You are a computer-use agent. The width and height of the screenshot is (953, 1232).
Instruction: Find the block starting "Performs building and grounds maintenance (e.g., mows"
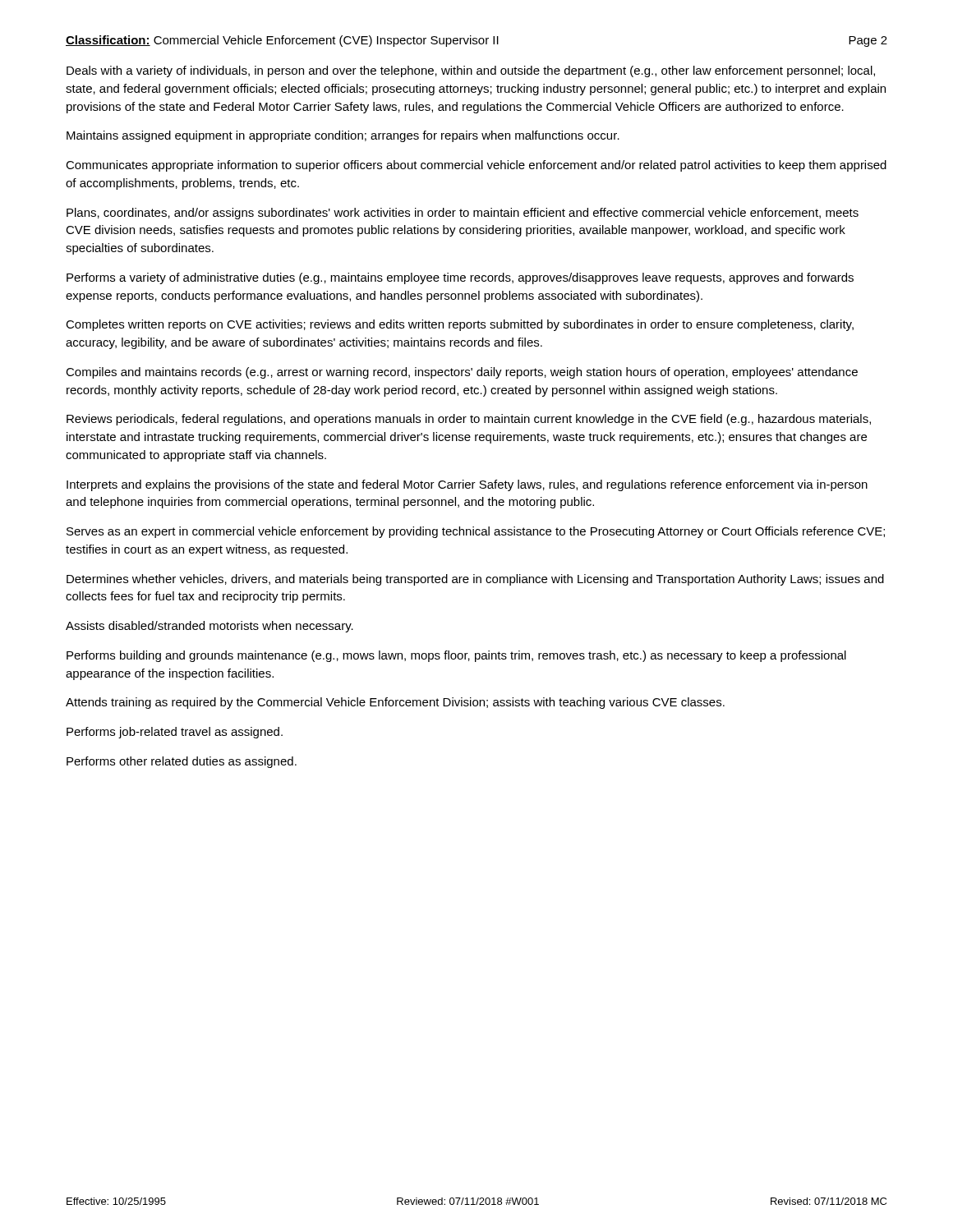coord(456,664)
